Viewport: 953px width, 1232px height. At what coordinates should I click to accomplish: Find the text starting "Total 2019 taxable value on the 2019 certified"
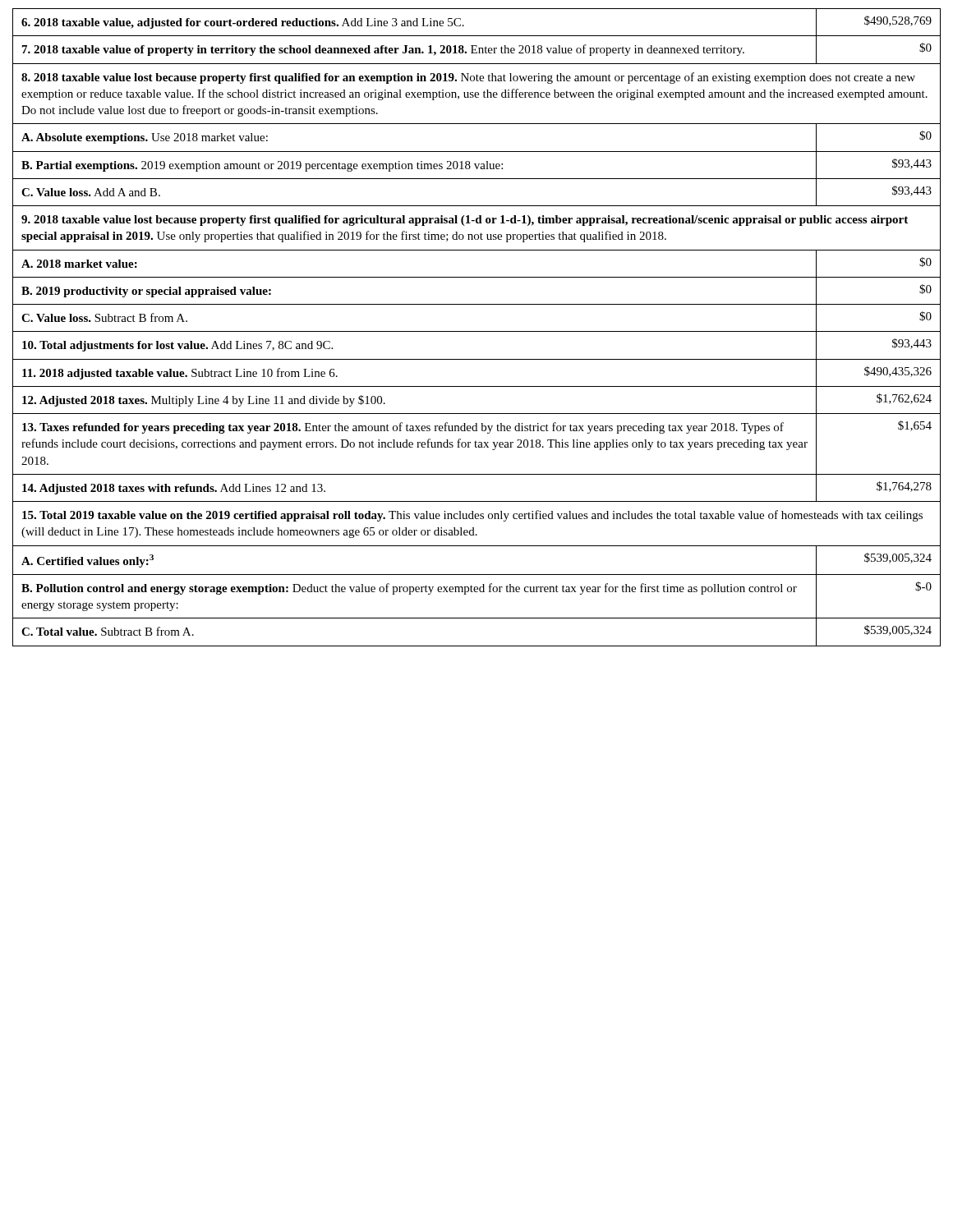476,523
